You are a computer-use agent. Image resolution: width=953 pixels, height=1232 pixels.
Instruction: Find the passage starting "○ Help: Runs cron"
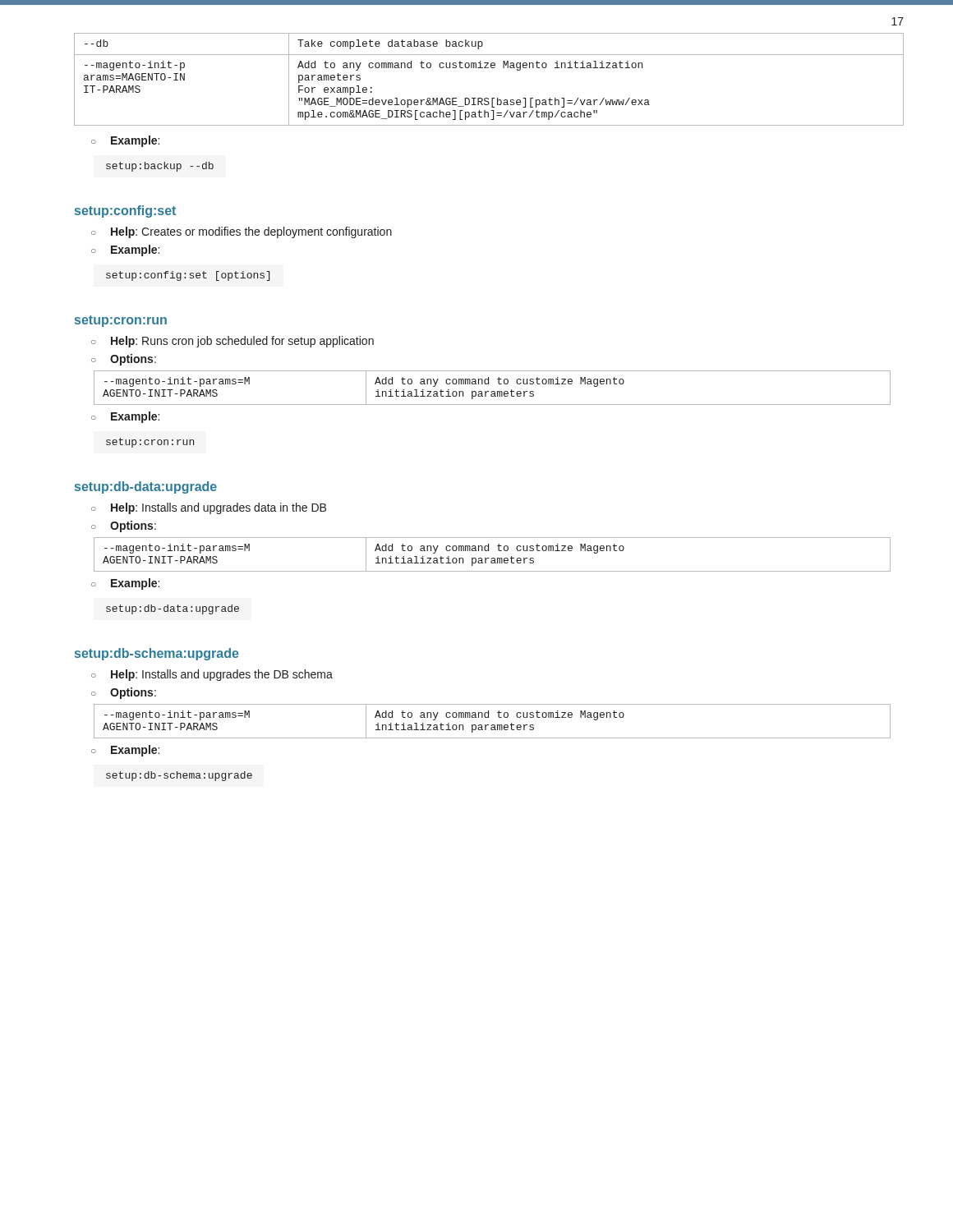tap(232, 342)
